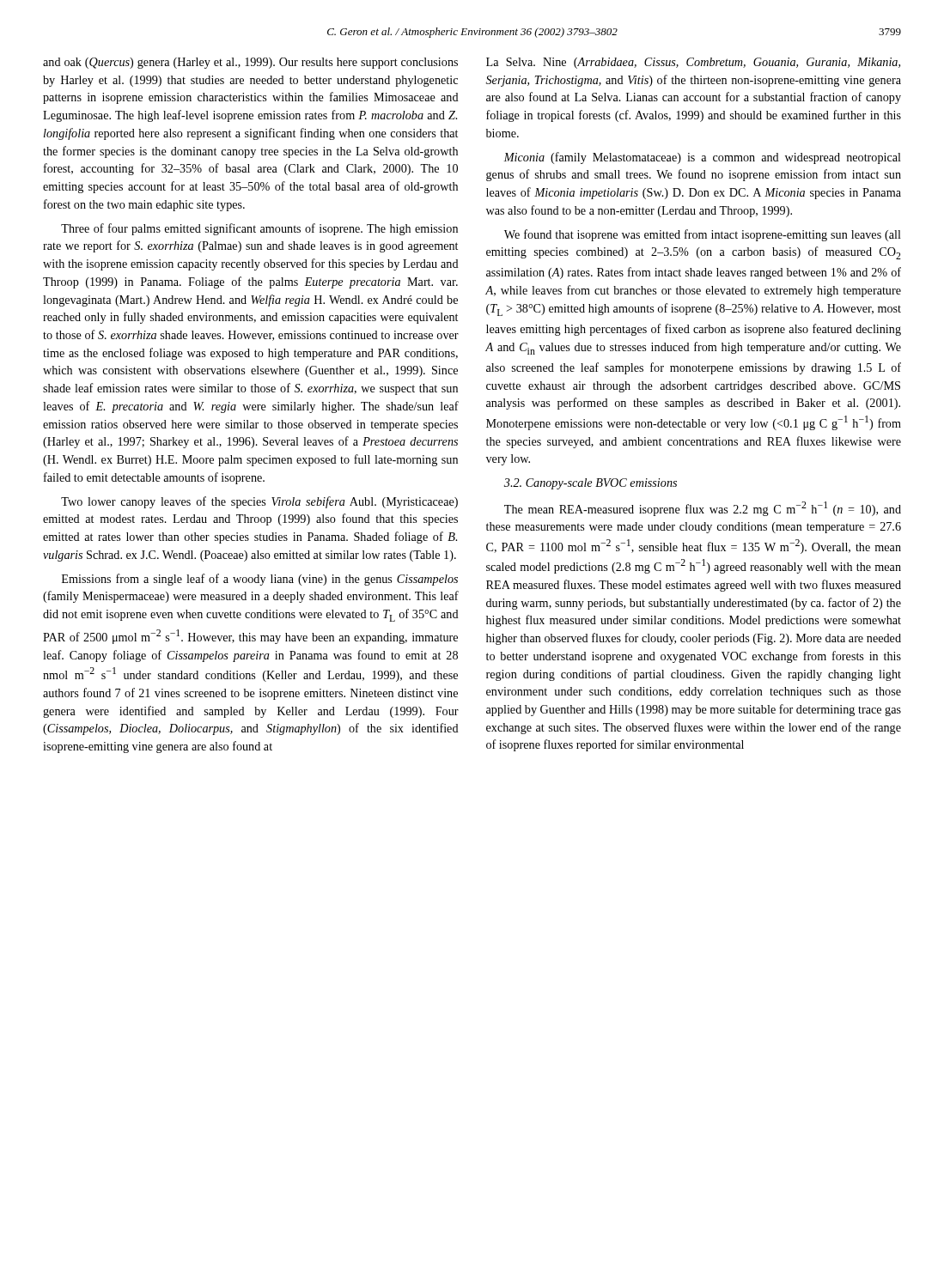Point to the block beginning "Miconia (family Melastomataceae) is"
The height and width of the screenshot is (1288, 944).
tap(693, 184)
